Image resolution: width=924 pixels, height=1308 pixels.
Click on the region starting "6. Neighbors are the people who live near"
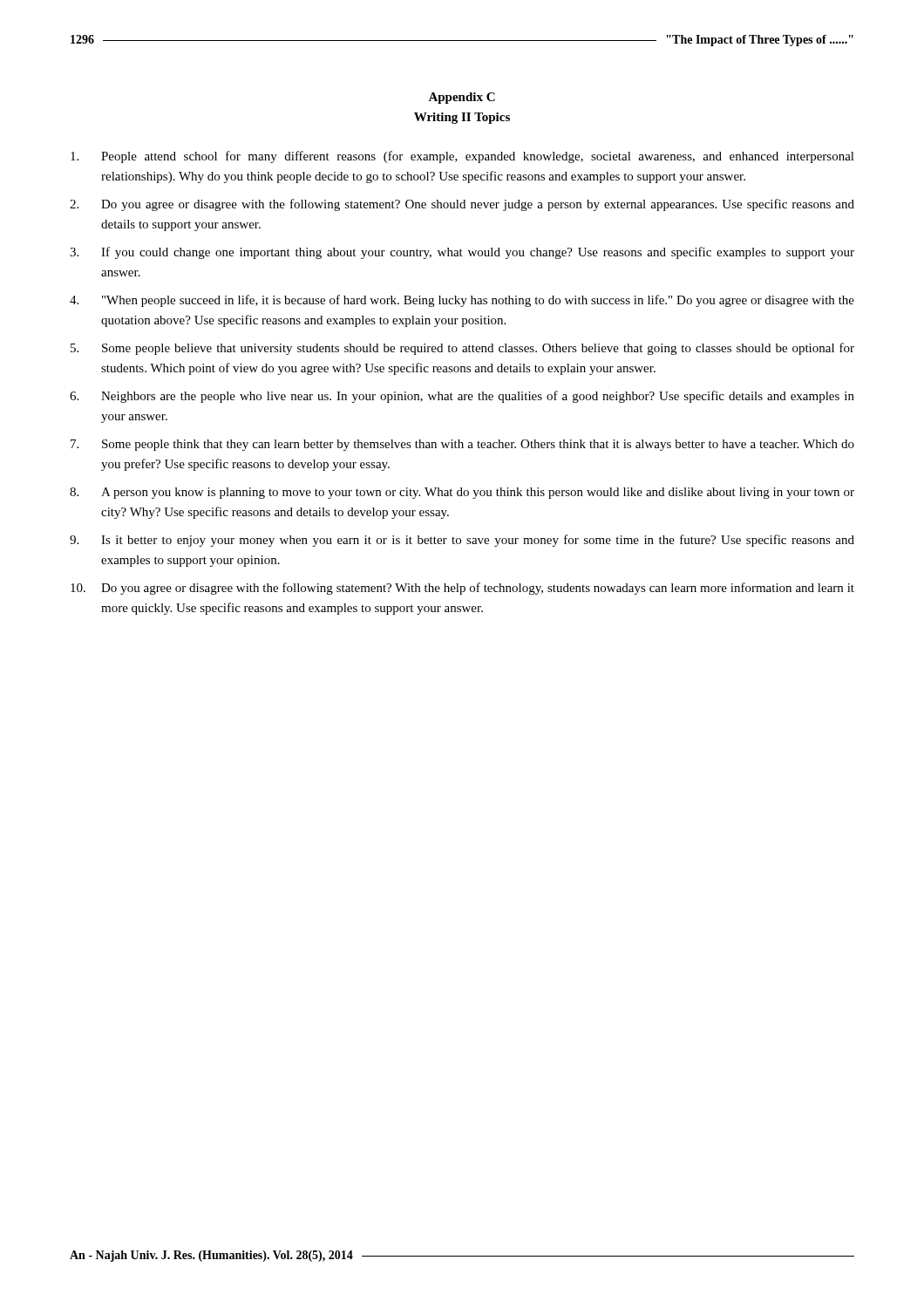tap(462, 406)
